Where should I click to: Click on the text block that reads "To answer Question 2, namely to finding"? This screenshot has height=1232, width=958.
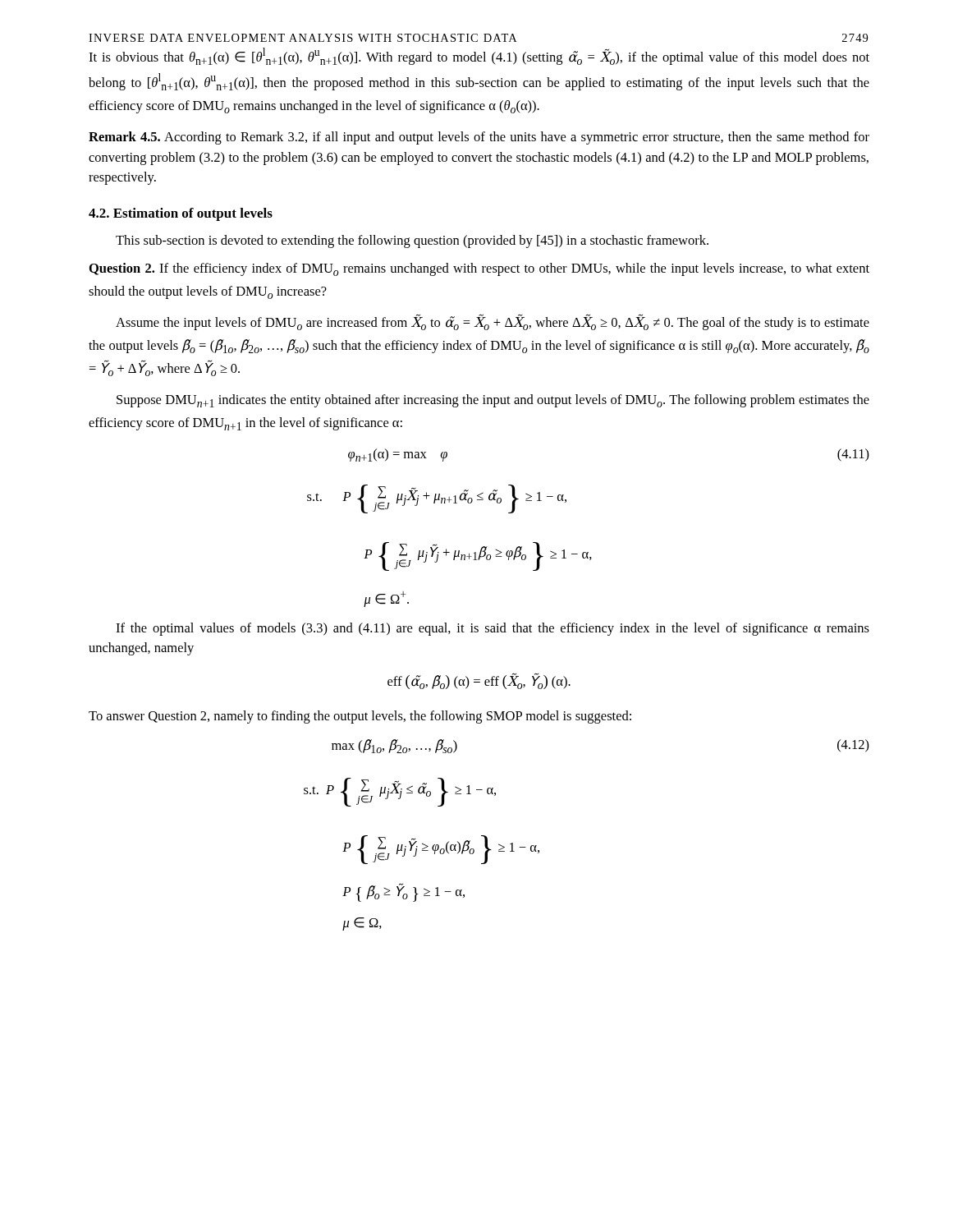pos(479,717)
